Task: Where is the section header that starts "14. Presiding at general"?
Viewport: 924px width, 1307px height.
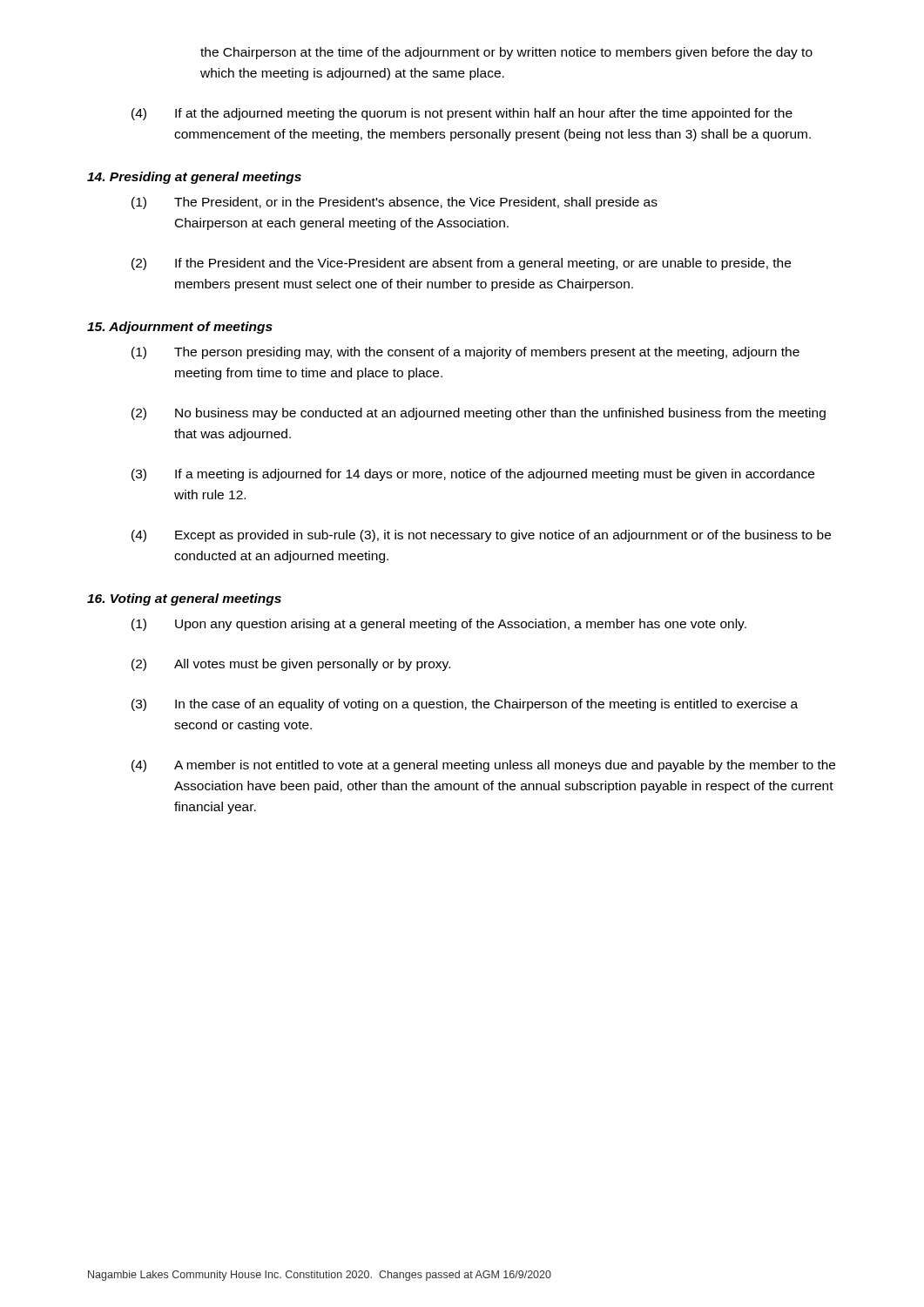Action: click(x=194, y=177)
